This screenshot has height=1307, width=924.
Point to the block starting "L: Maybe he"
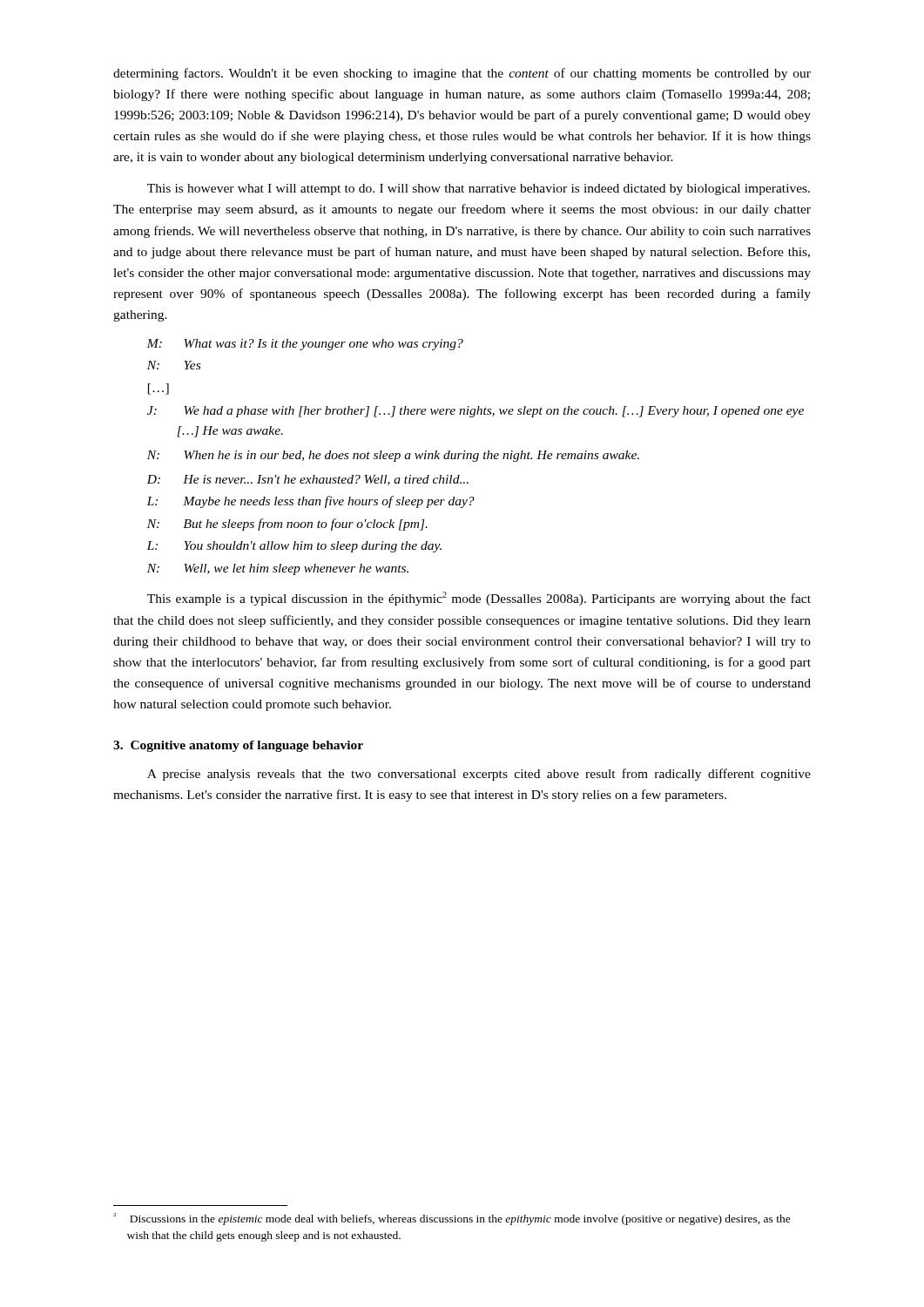click(x=479, y=501)
